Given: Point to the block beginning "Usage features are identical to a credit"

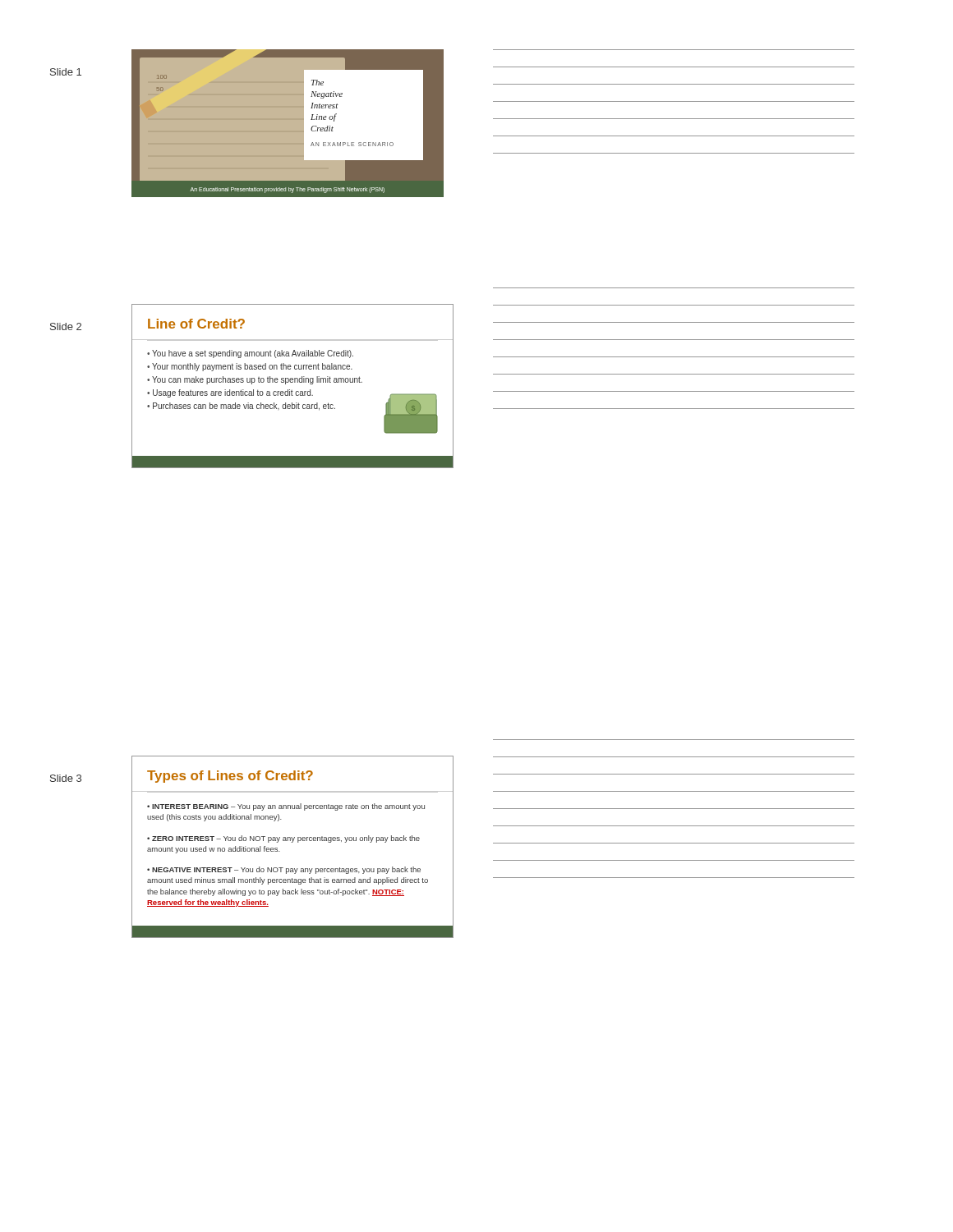Looking at the screenshot, I should pos(233,393).
